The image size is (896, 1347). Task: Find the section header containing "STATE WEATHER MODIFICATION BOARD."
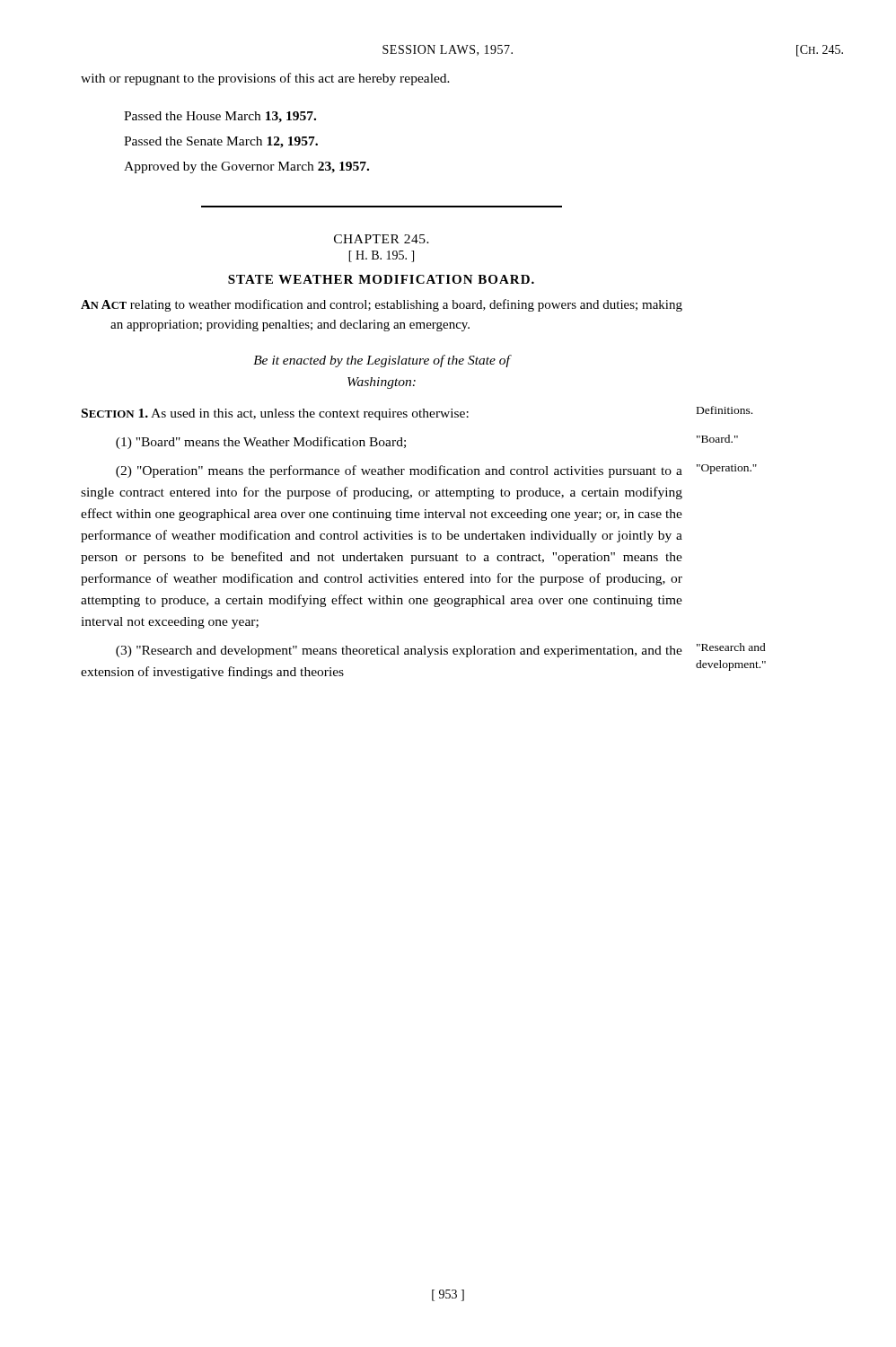pos(382,279)
